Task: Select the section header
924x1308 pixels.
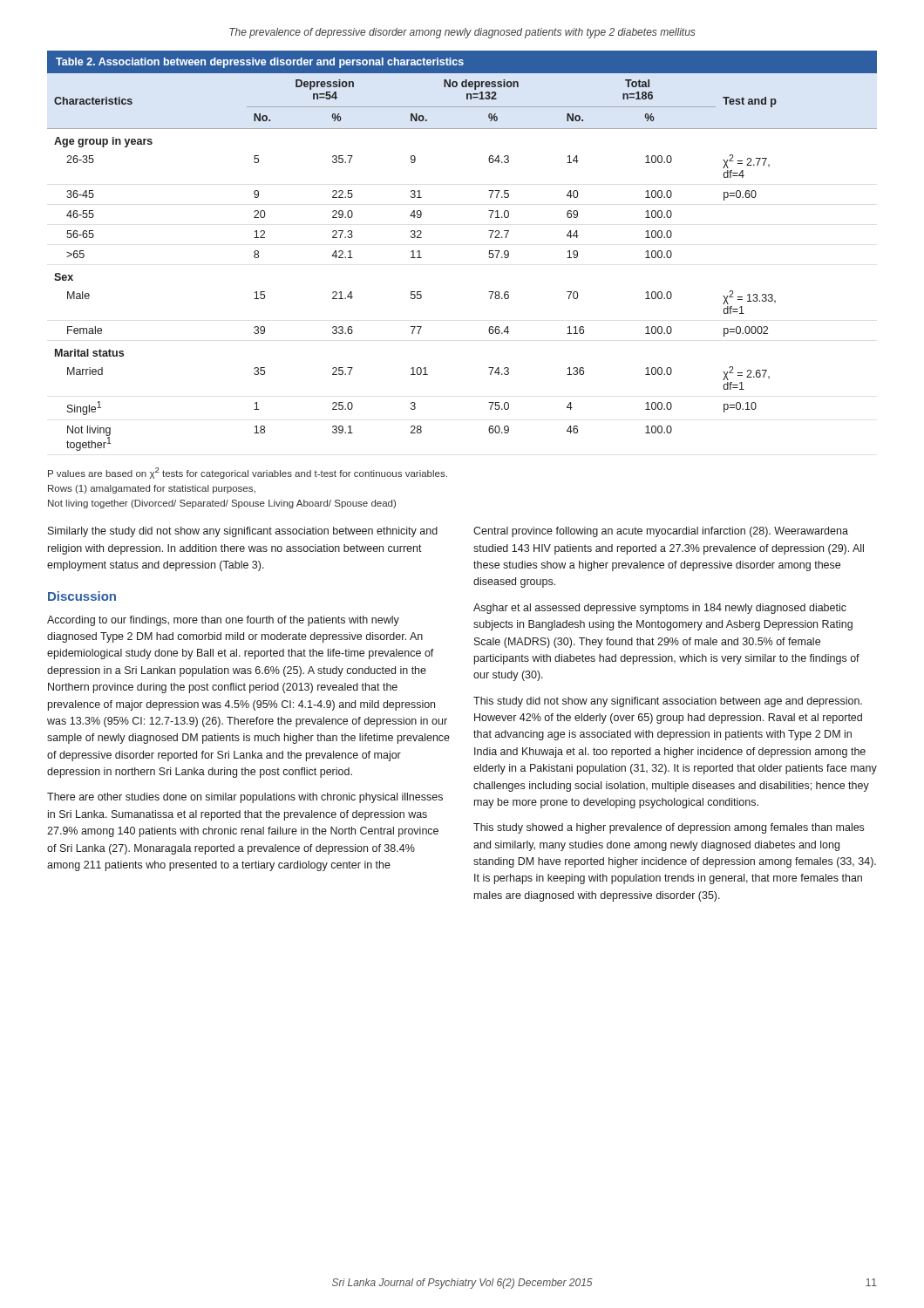Action: click(82, 596)
